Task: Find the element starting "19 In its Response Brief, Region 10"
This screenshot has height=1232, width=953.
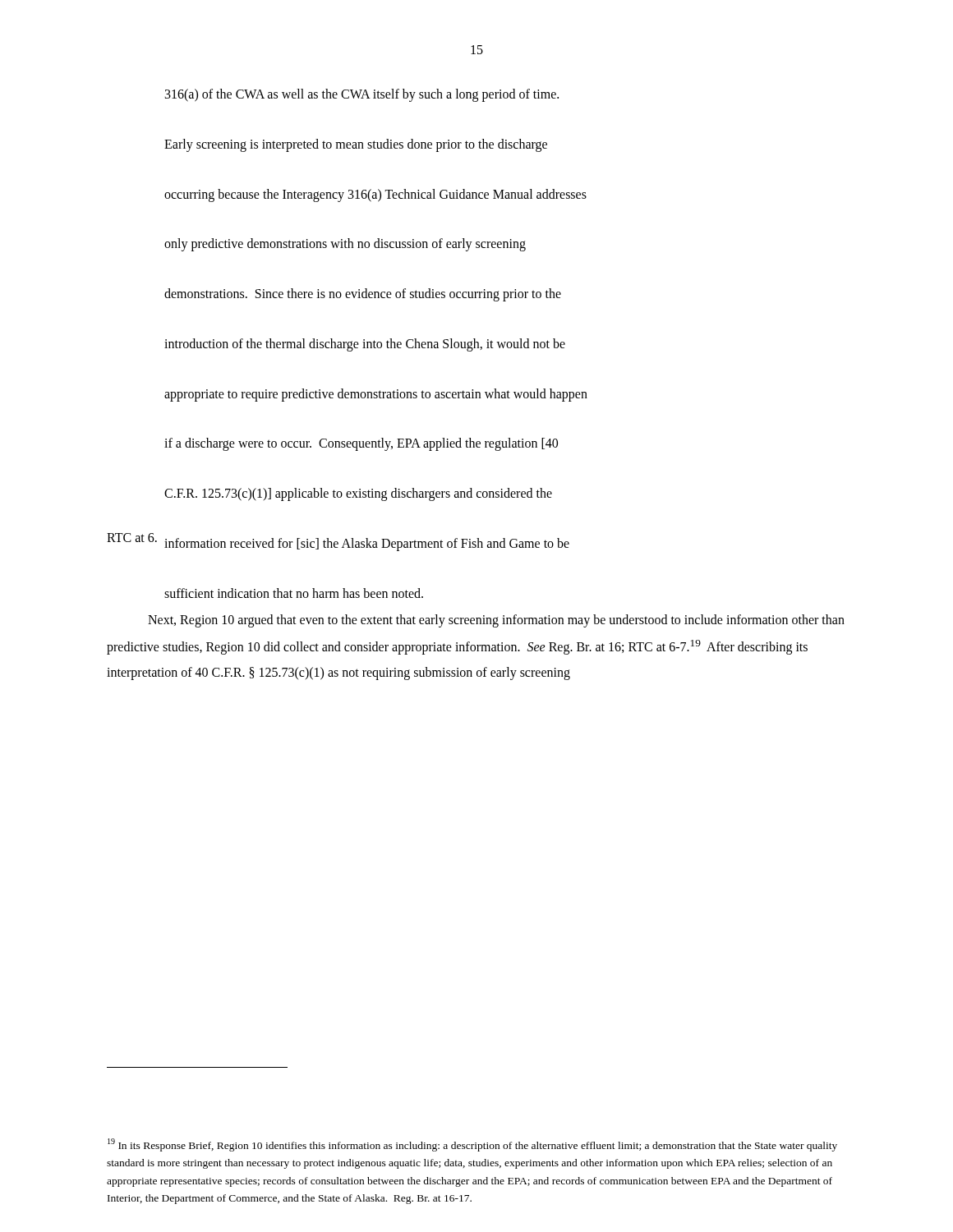Action: [472, 1171]
